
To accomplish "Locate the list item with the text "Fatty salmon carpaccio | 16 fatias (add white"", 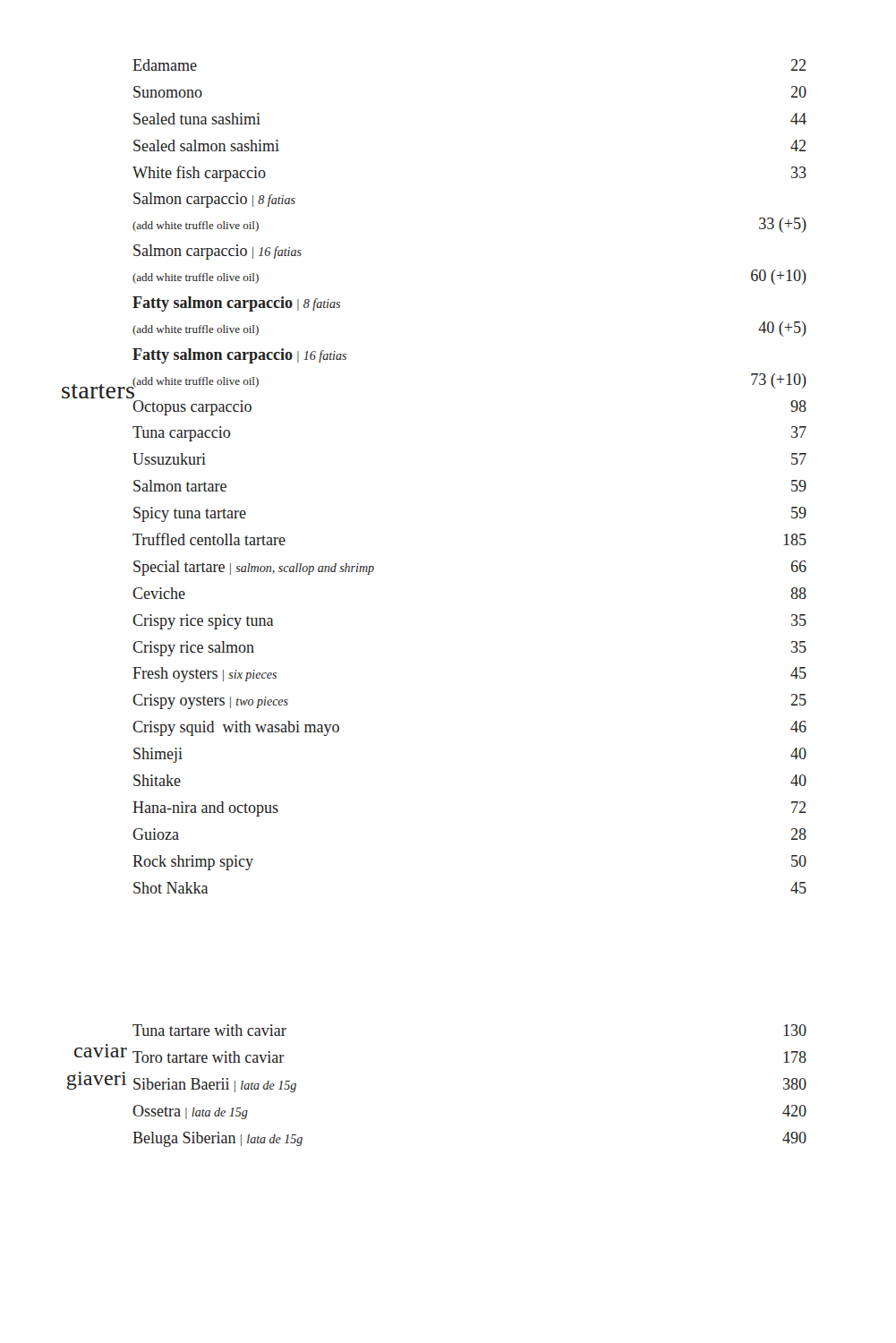I will 239,356.
